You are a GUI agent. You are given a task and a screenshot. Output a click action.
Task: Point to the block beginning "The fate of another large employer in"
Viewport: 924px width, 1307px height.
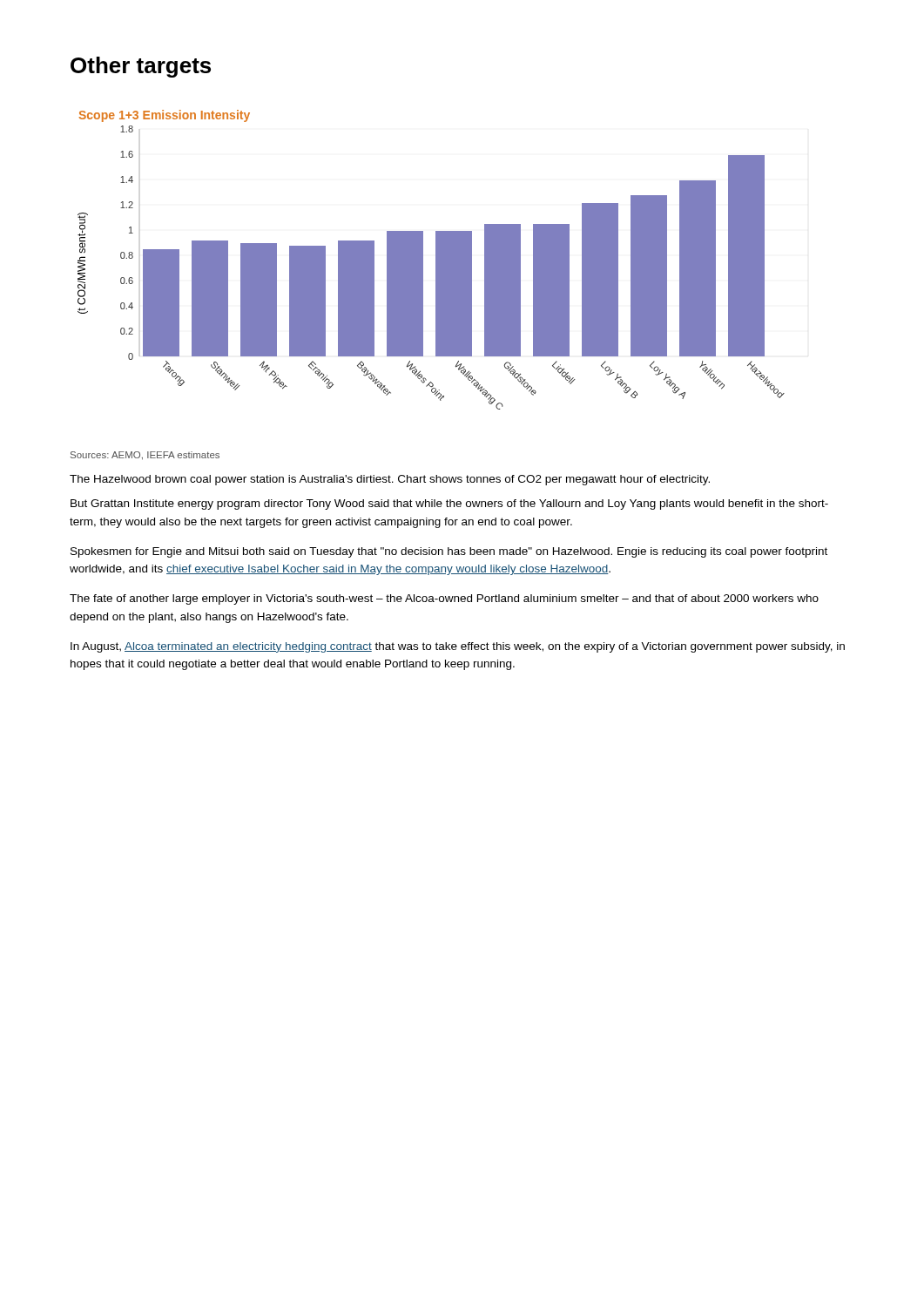click(x=444, y=607)
